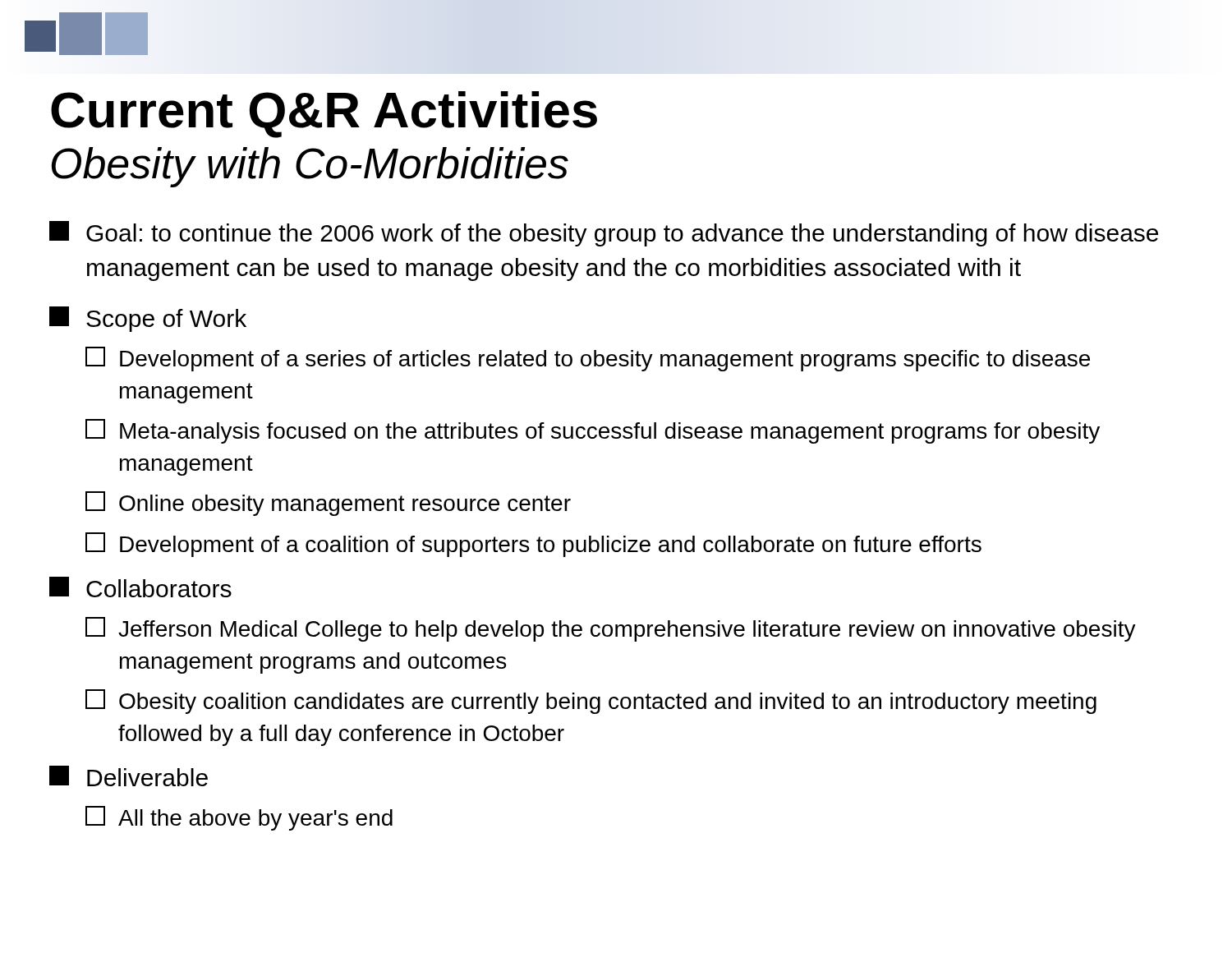Viewport: 1232px width, 953px height.
Task: Select the list item containing "Deliverable All the above by year's end"
Action: [x=129, y=776]
